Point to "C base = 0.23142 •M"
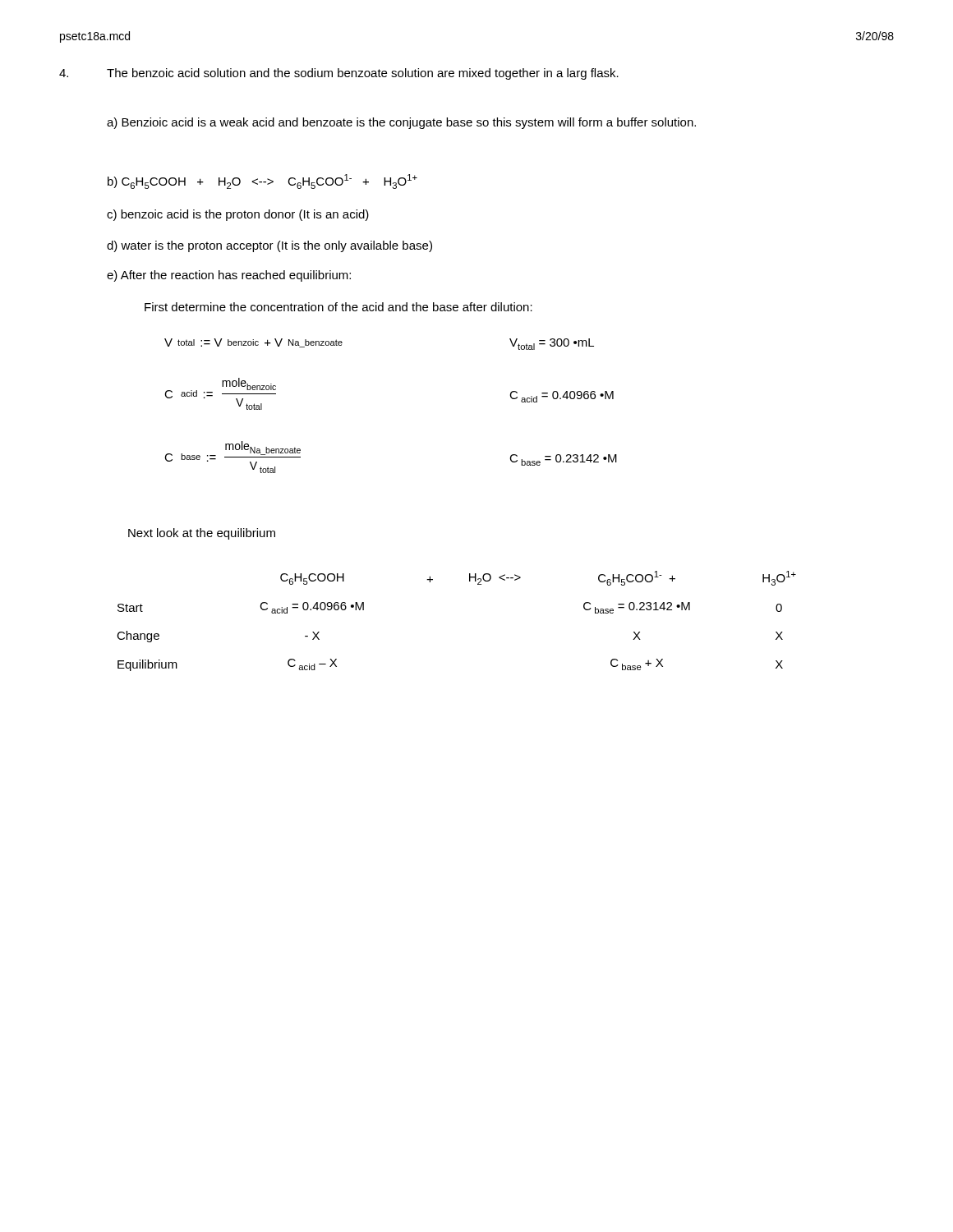 click(x=563, y=459)
